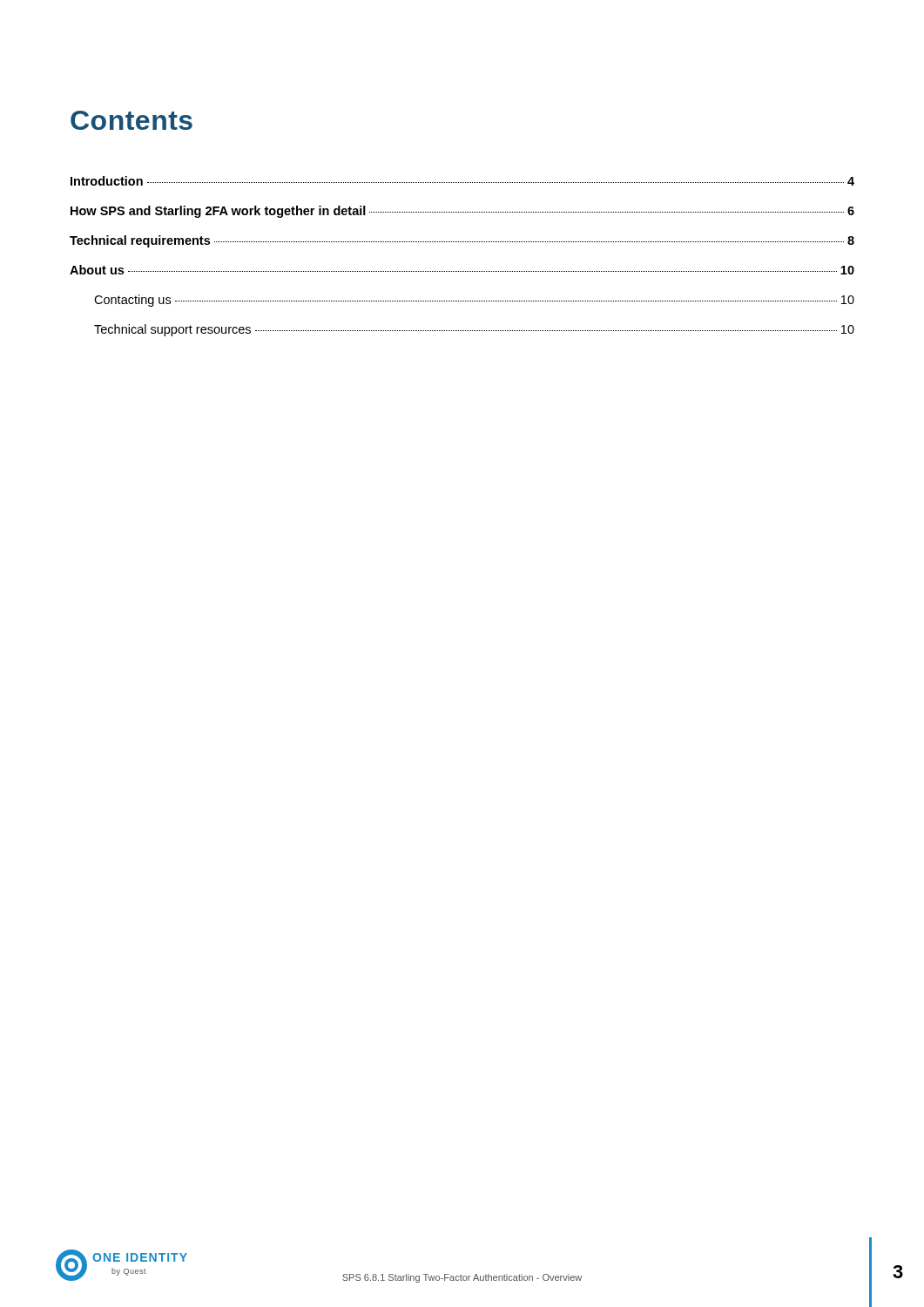The width and height of the screenshot is (924, 1307).
Task: Click where it says "About us 10"
Action: pos(462,270)
